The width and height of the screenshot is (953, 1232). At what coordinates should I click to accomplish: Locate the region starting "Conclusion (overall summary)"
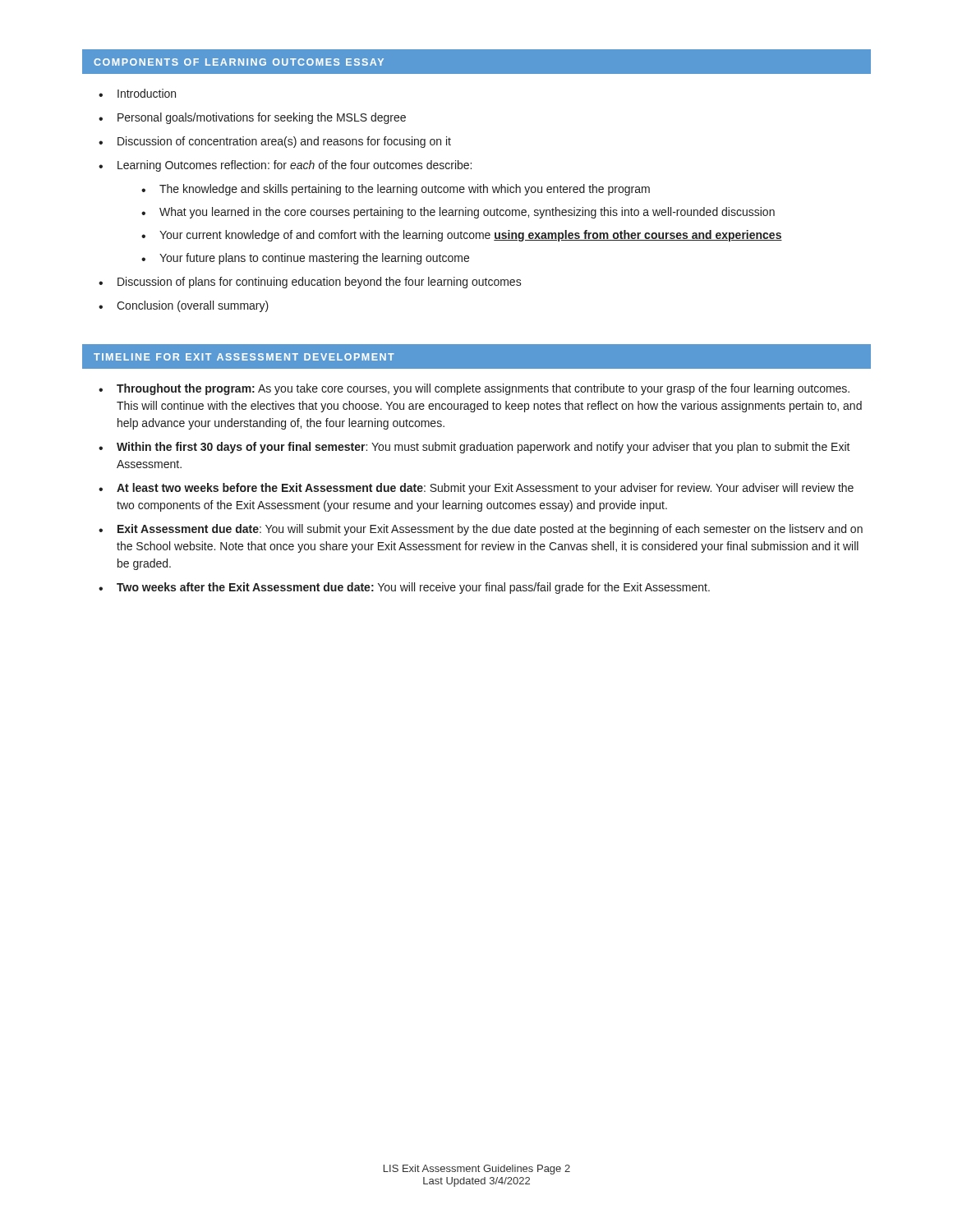tap(193, 306)
